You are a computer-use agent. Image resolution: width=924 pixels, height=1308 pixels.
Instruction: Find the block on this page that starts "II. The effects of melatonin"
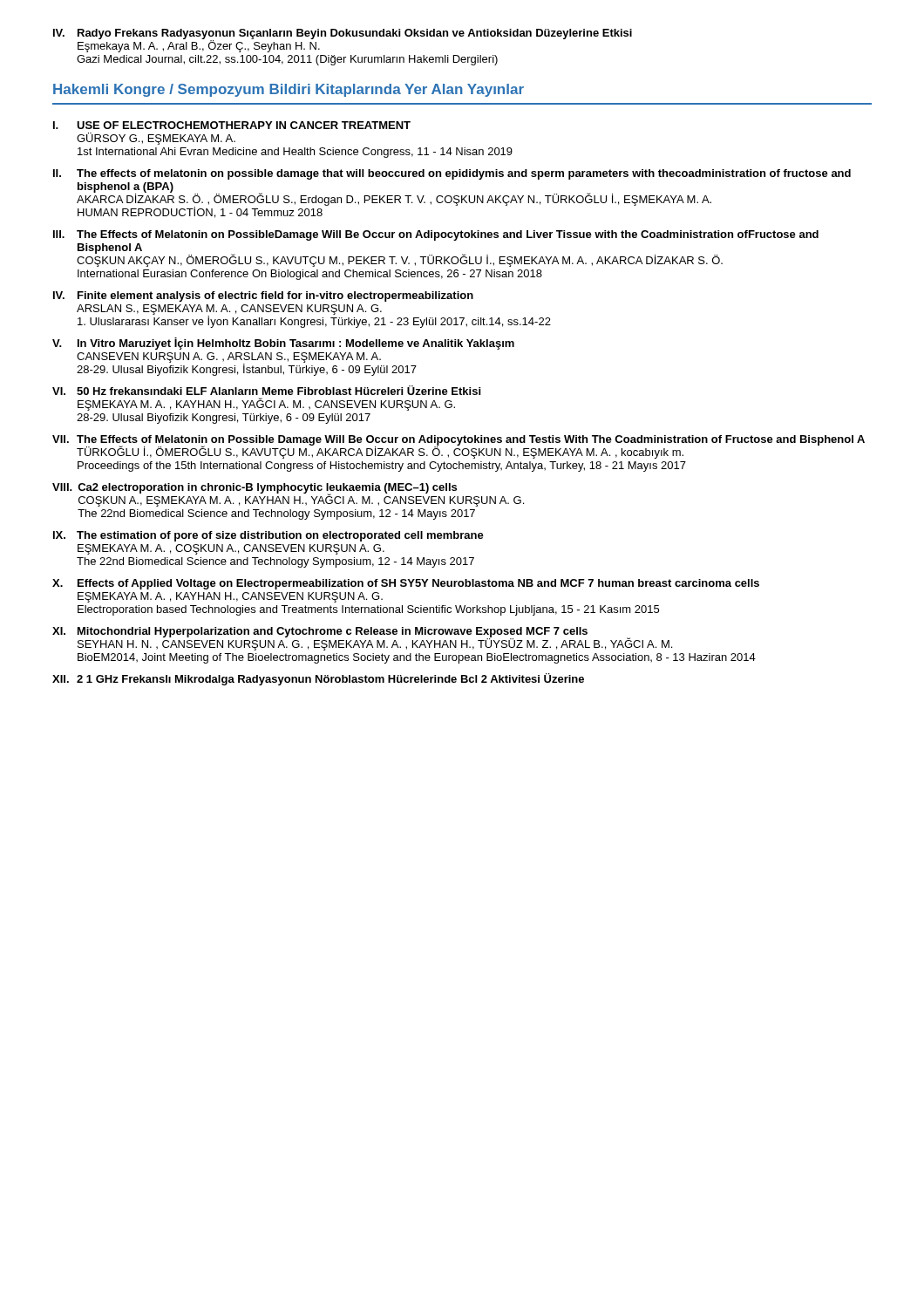pos(462,193)
